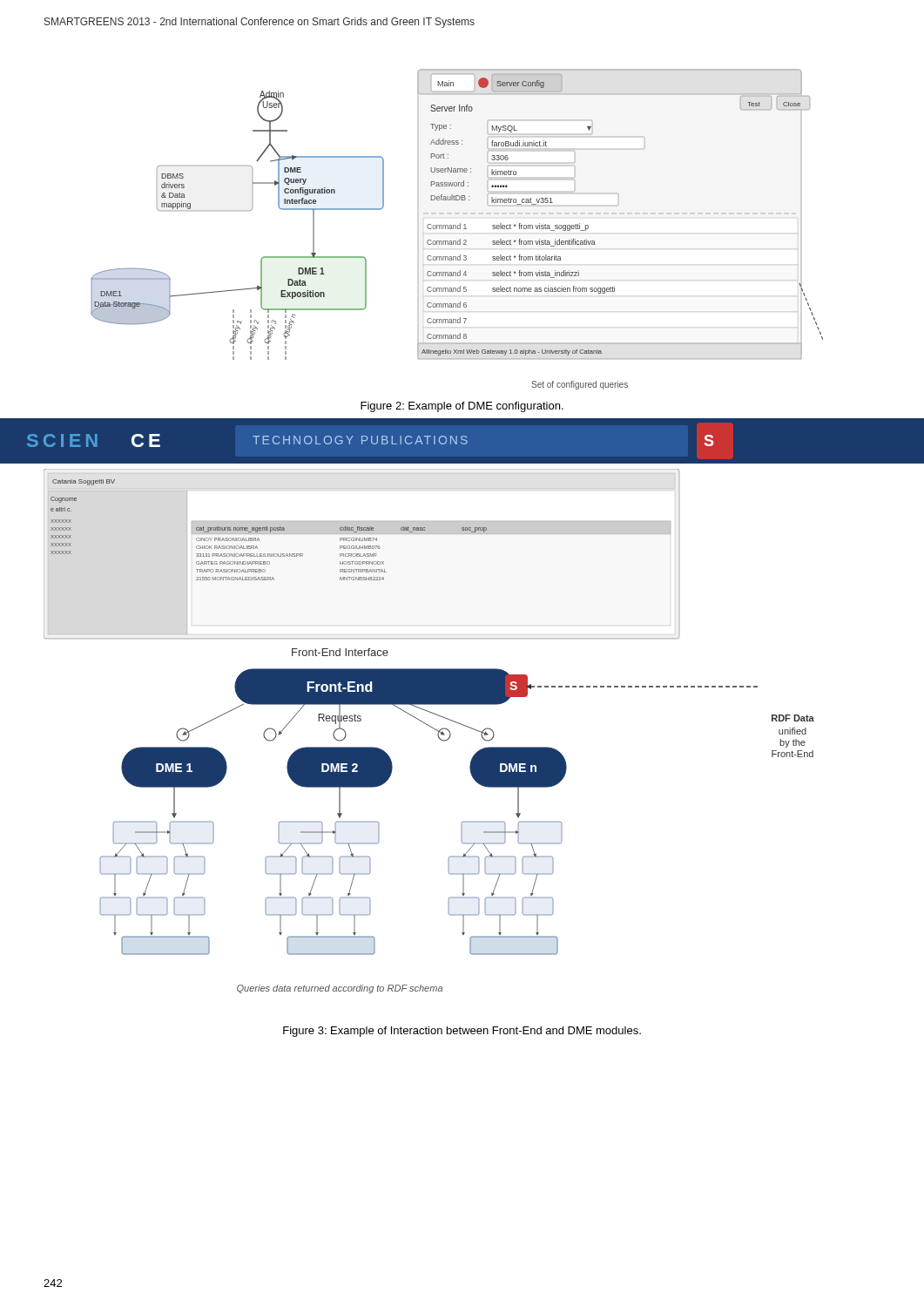Select the screenshot

coord(462,441)
